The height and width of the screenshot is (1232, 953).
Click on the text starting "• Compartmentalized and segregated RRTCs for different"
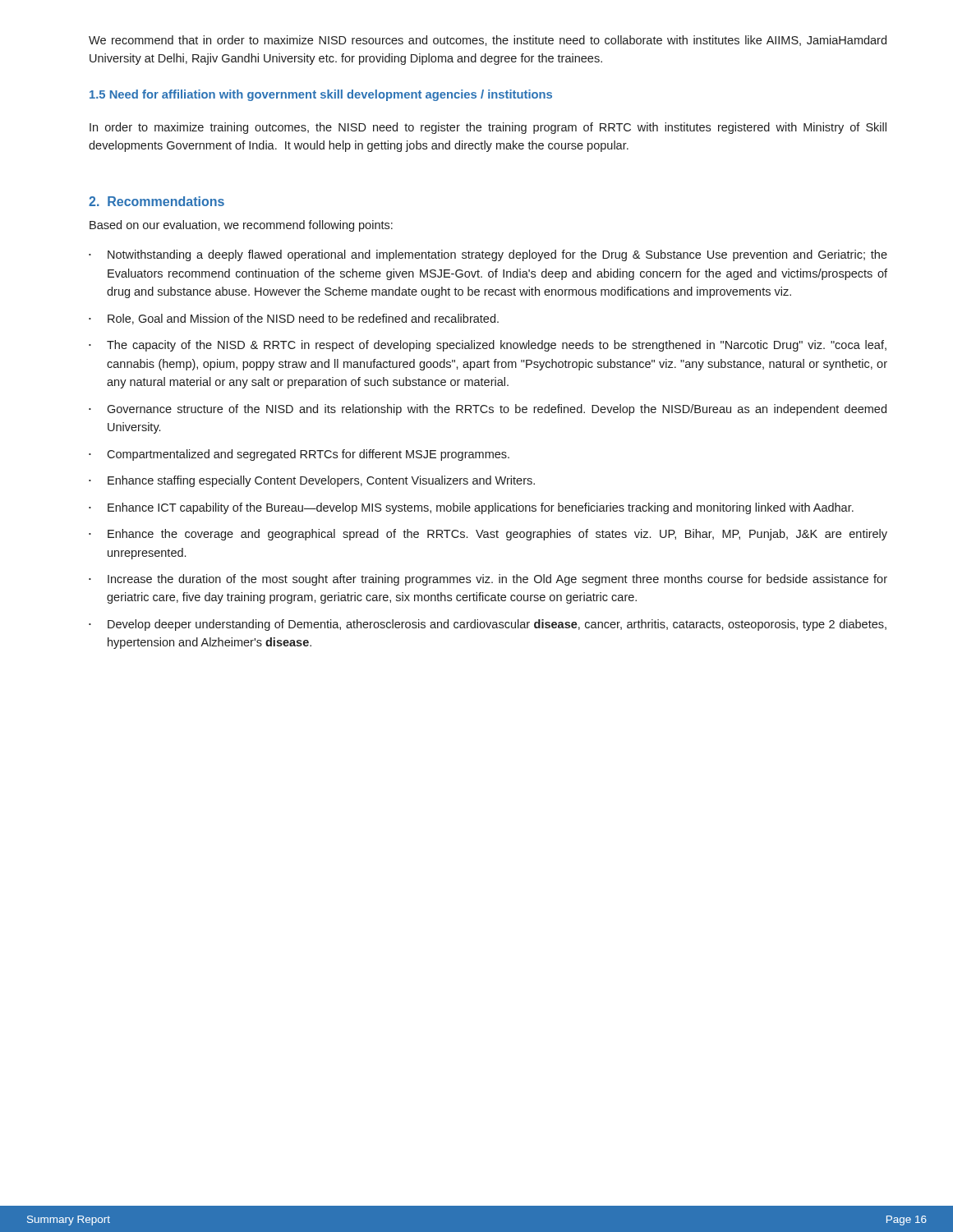pos(488,454)
